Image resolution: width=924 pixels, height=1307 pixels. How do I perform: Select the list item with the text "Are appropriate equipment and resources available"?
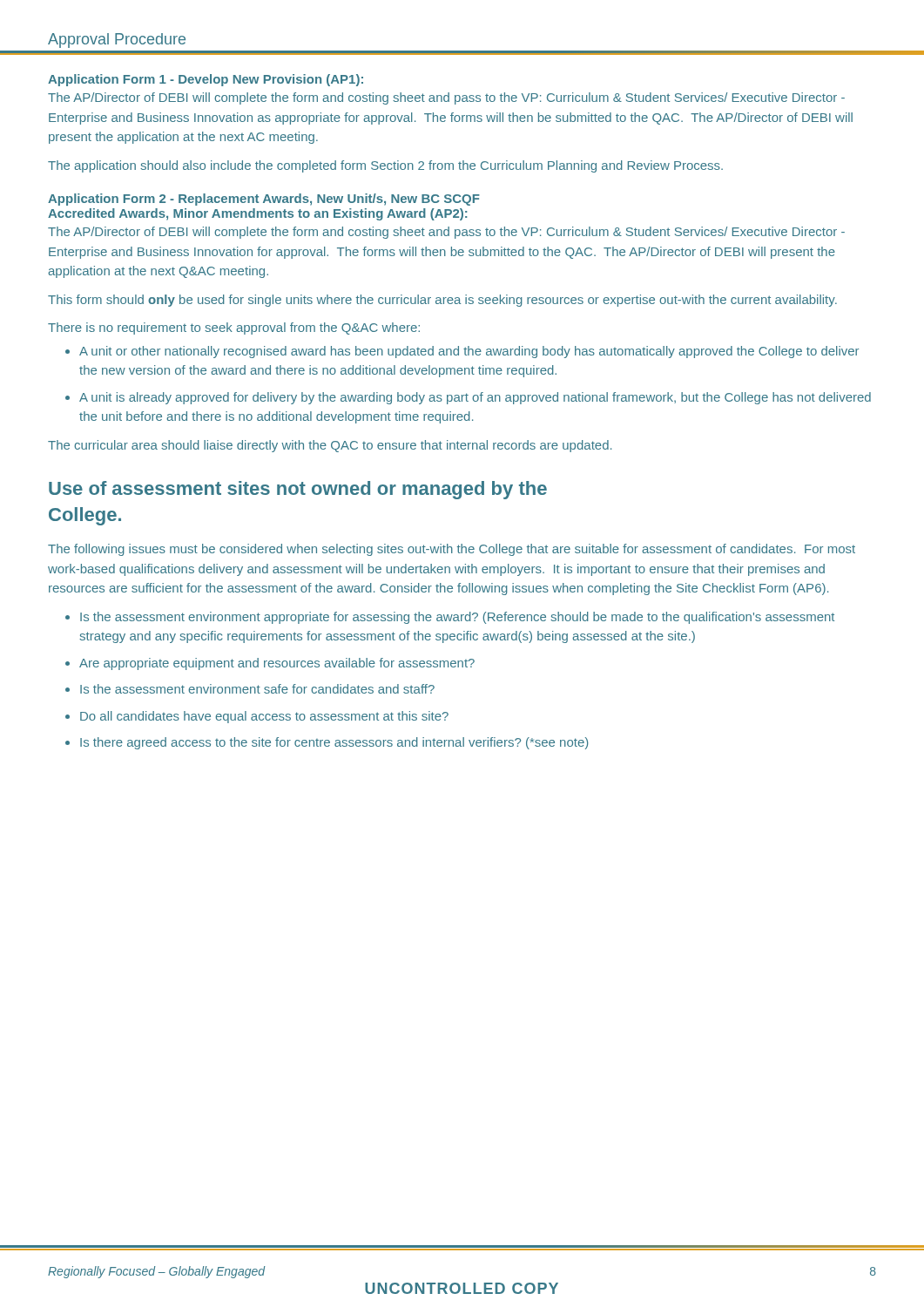277,663
